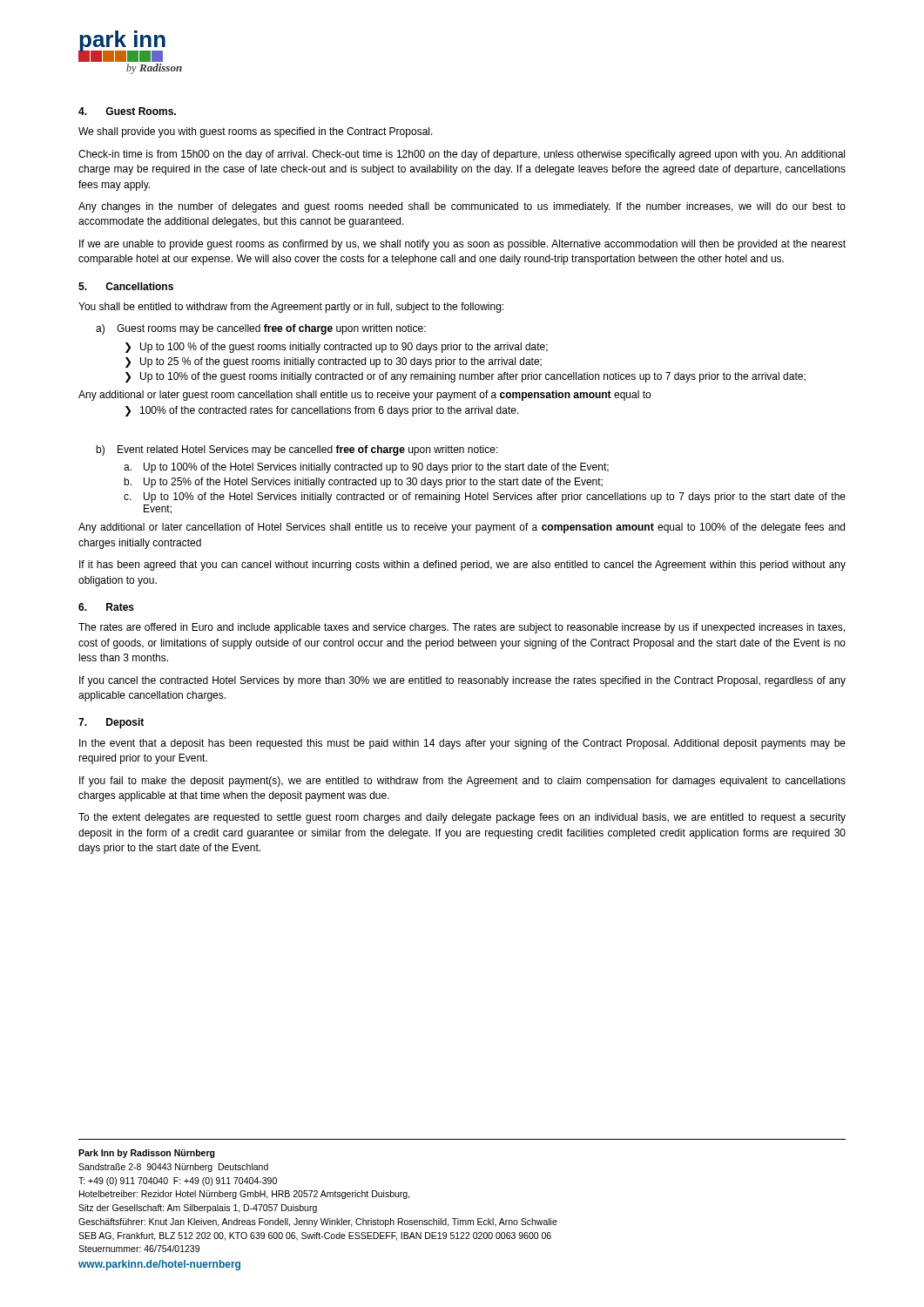This screenshot has width=924, height=1307.
Task: Find the element starting "a) Guest rooms may be cancelled"
Action: (261, 329)
